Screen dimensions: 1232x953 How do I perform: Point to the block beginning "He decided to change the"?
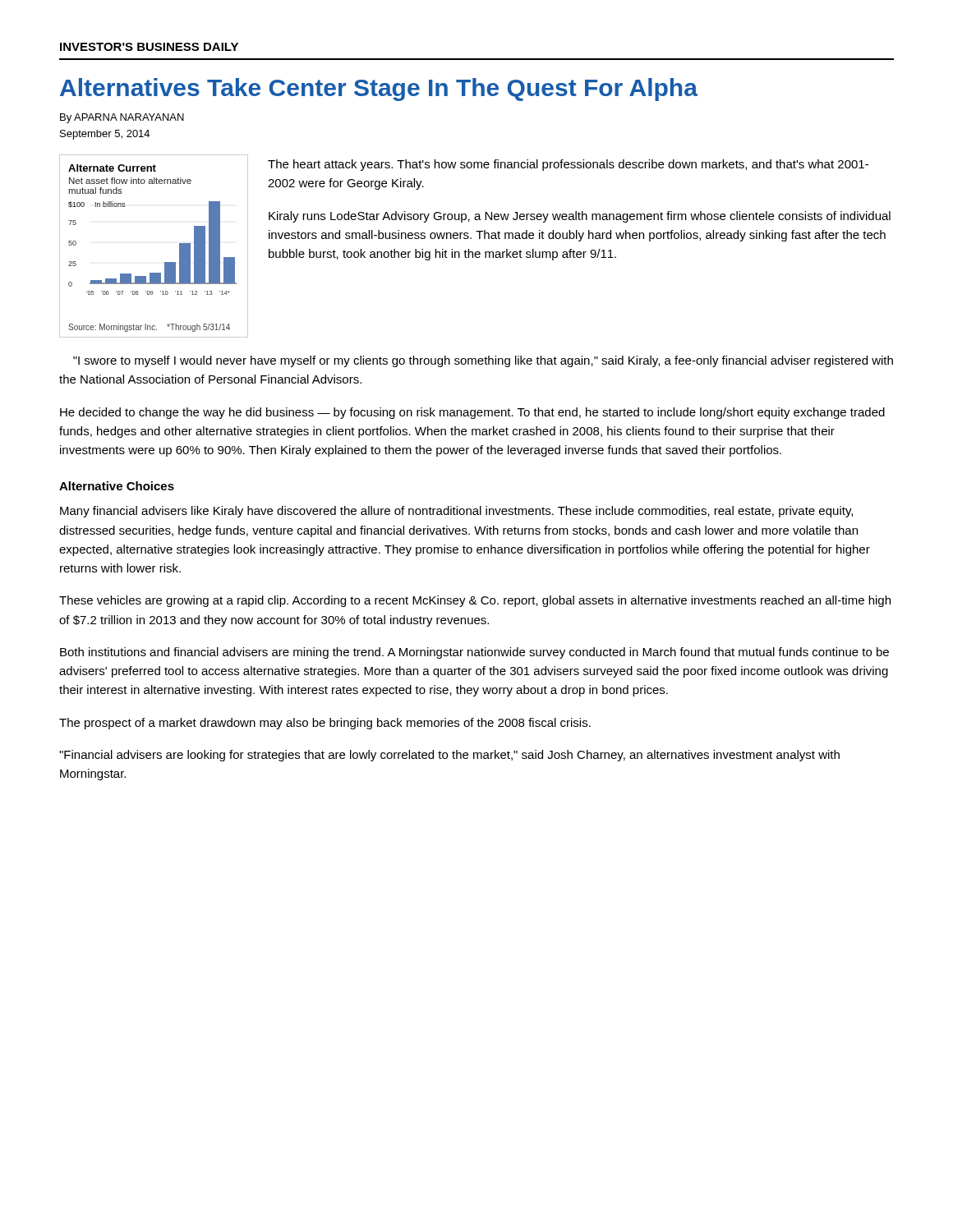[x=472, y=431]
